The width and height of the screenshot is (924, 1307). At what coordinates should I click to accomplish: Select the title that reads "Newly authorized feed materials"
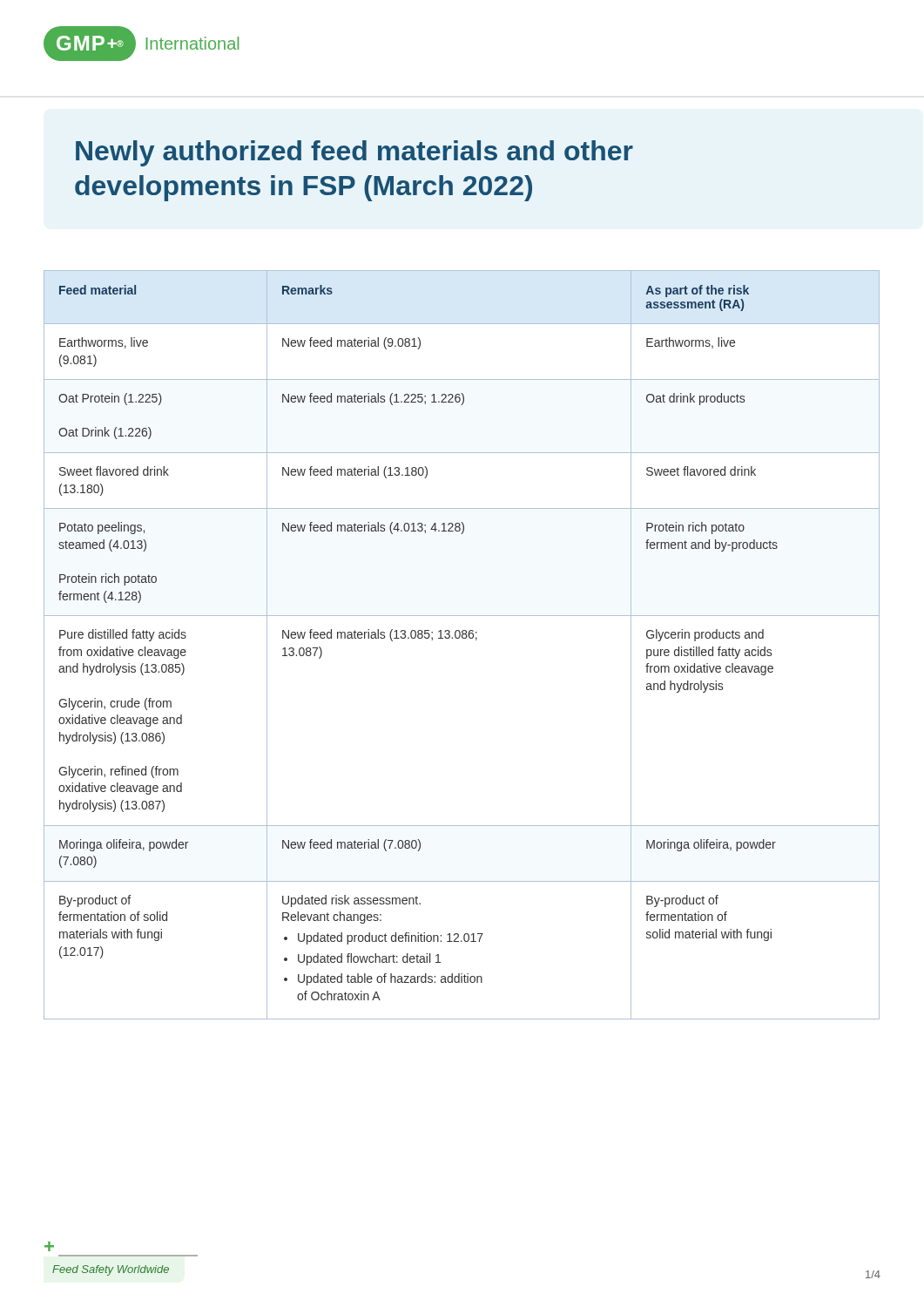[x=483, y=168]
